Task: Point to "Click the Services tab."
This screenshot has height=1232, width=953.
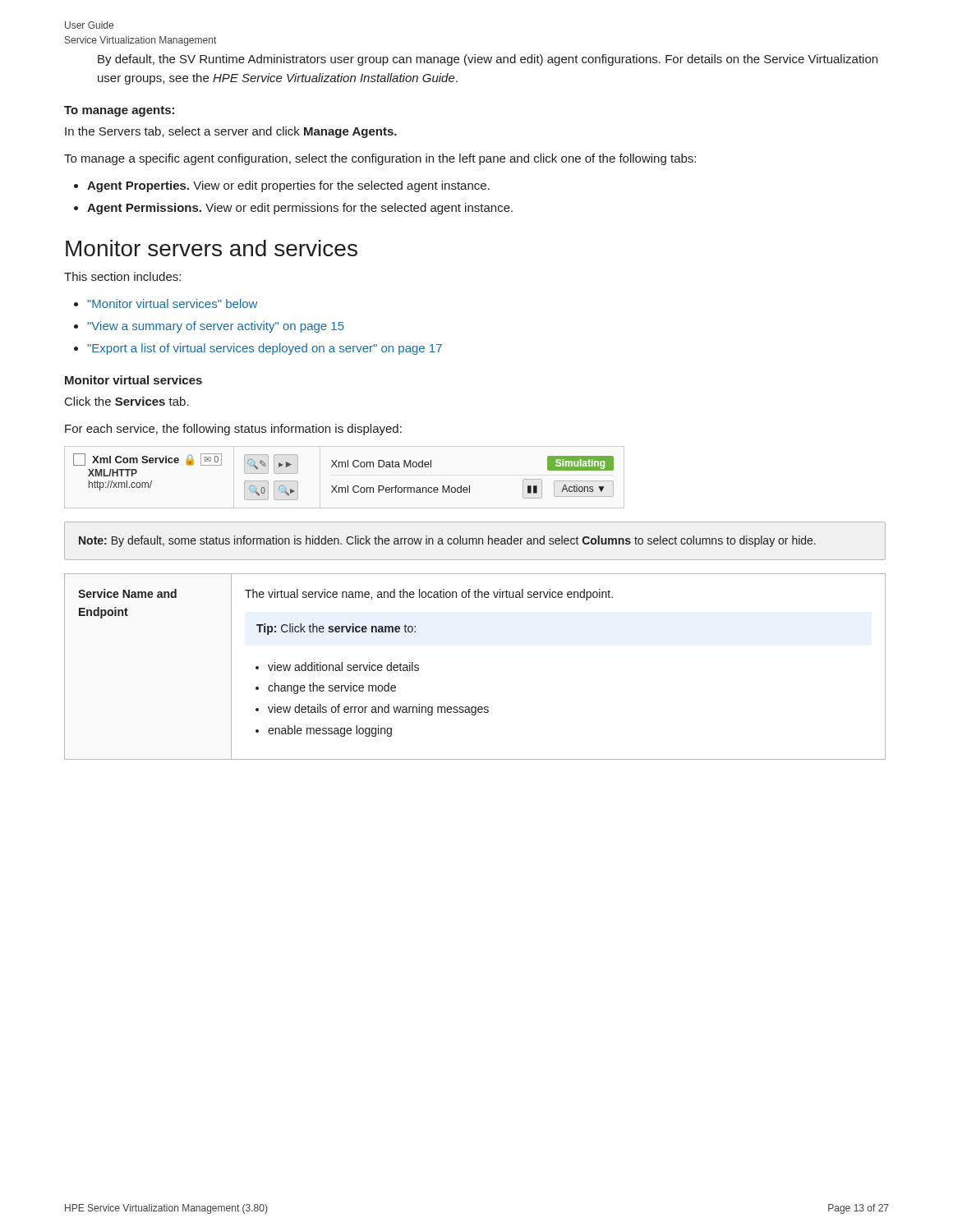Action: tap(127, 401)
